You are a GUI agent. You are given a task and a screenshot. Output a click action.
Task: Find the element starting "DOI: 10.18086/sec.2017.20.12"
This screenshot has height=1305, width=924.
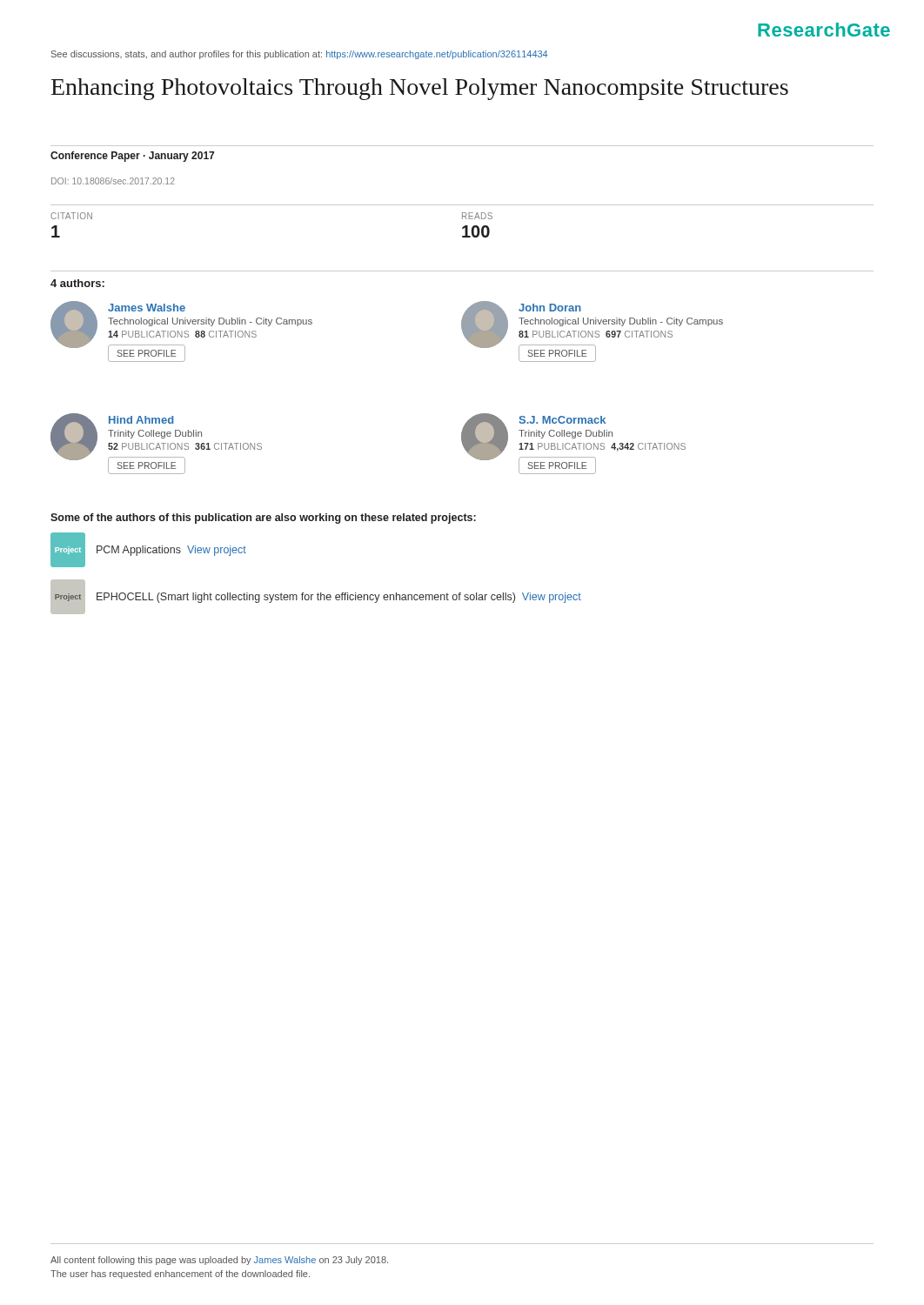point(113,181)
